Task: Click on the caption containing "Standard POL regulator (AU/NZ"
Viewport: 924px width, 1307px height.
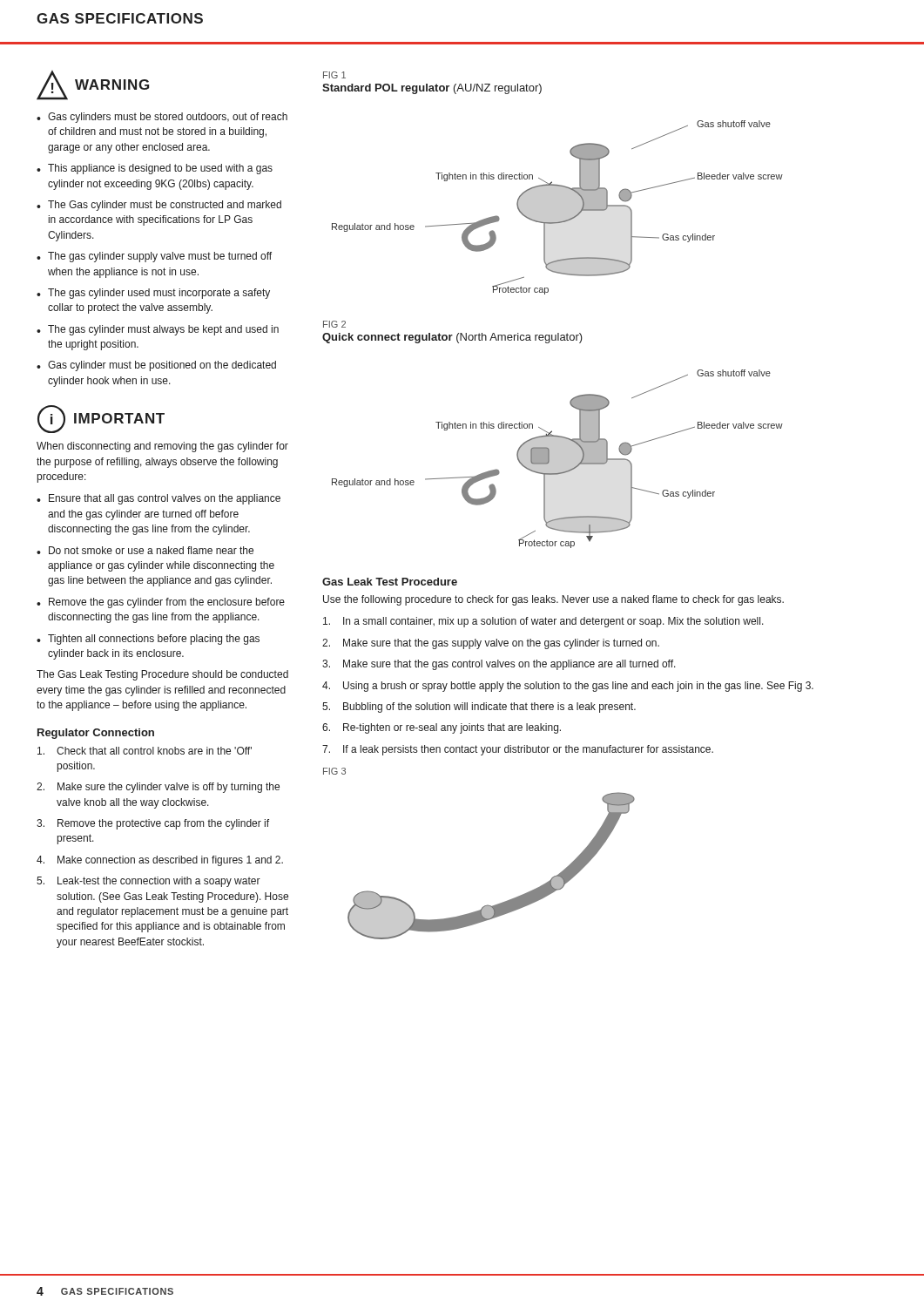Action: coord(432,88)
